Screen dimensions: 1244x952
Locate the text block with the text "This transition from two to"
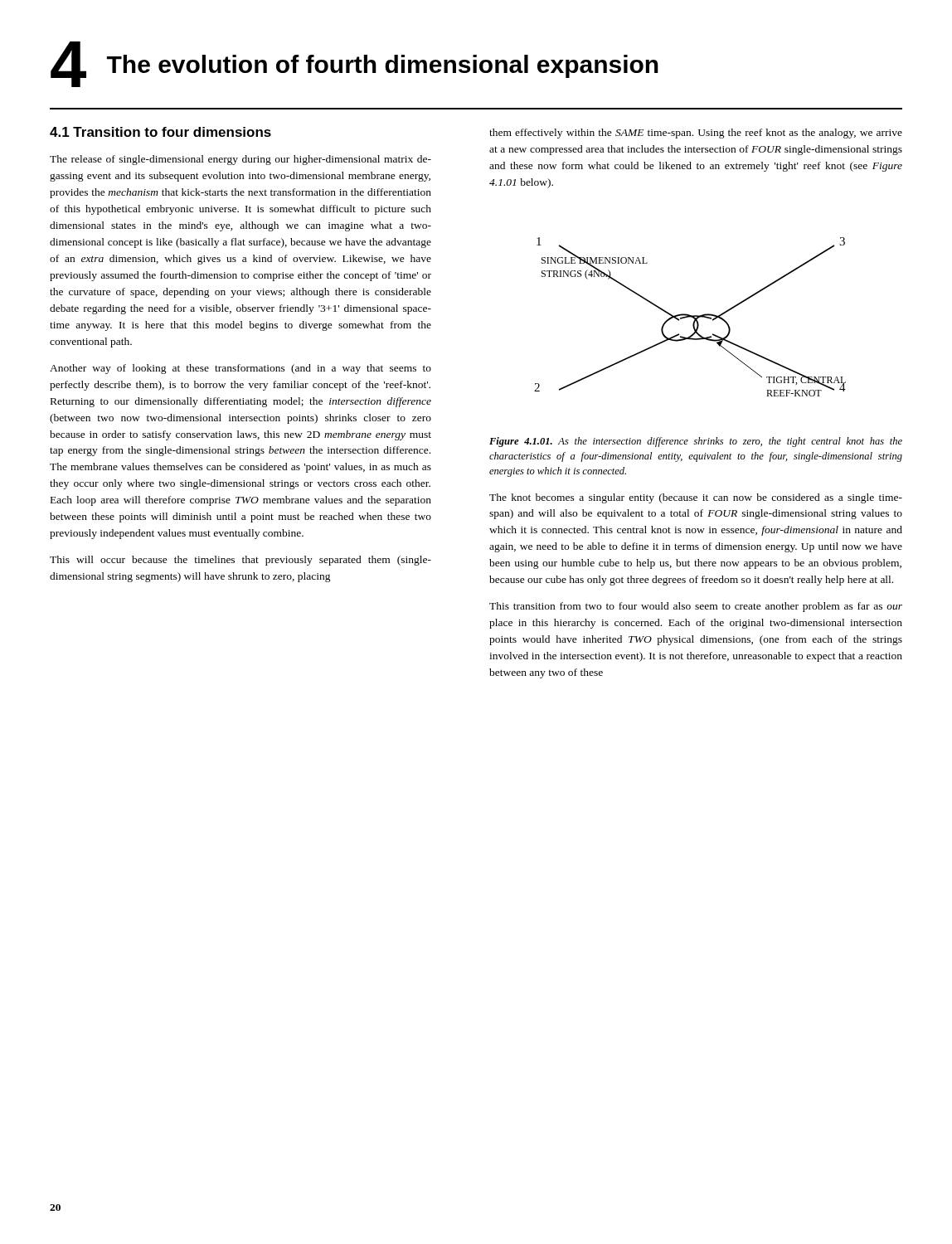click(696, 640)
